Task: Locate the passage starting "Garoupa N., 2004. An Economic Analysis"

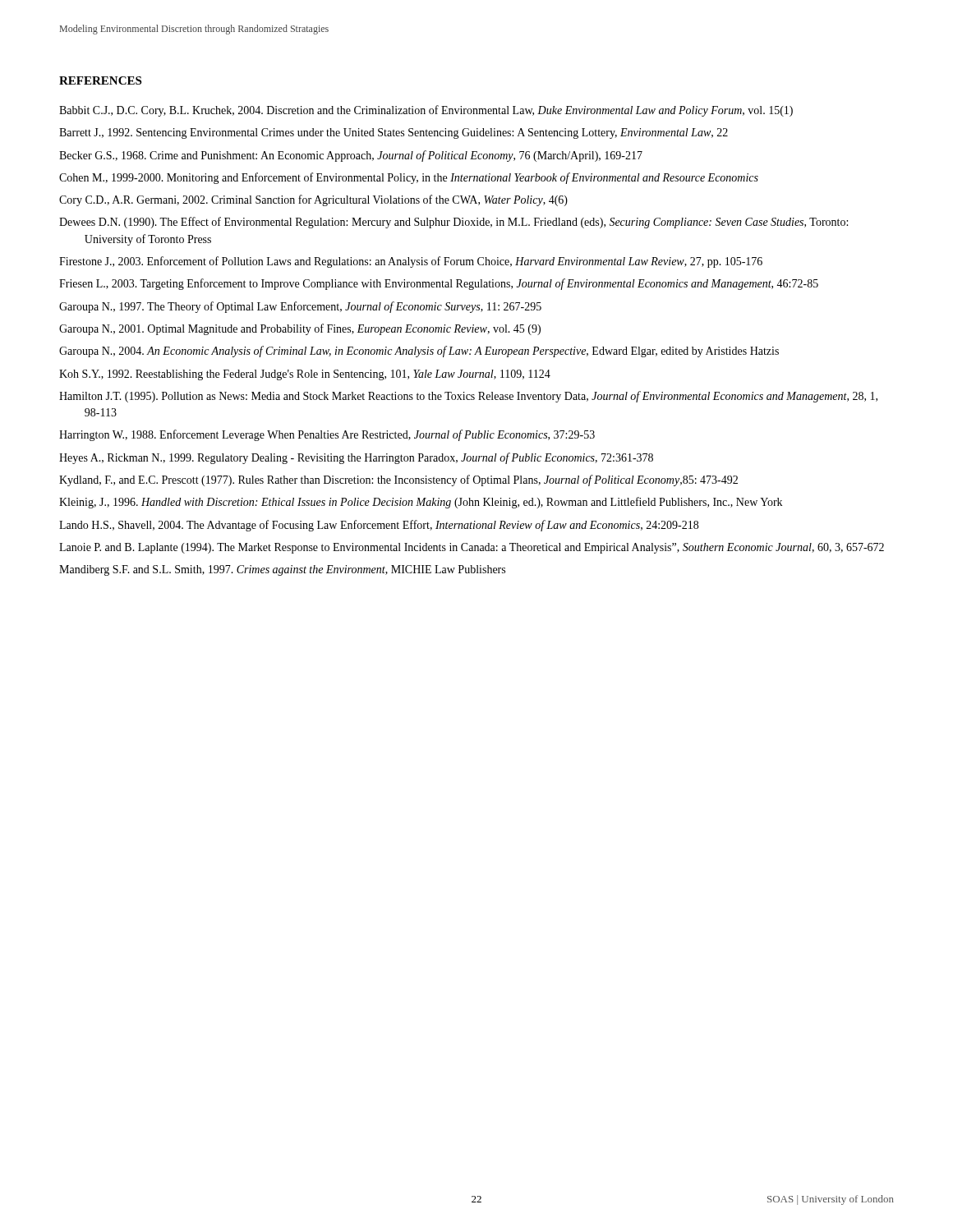Action: pos(419,351)
